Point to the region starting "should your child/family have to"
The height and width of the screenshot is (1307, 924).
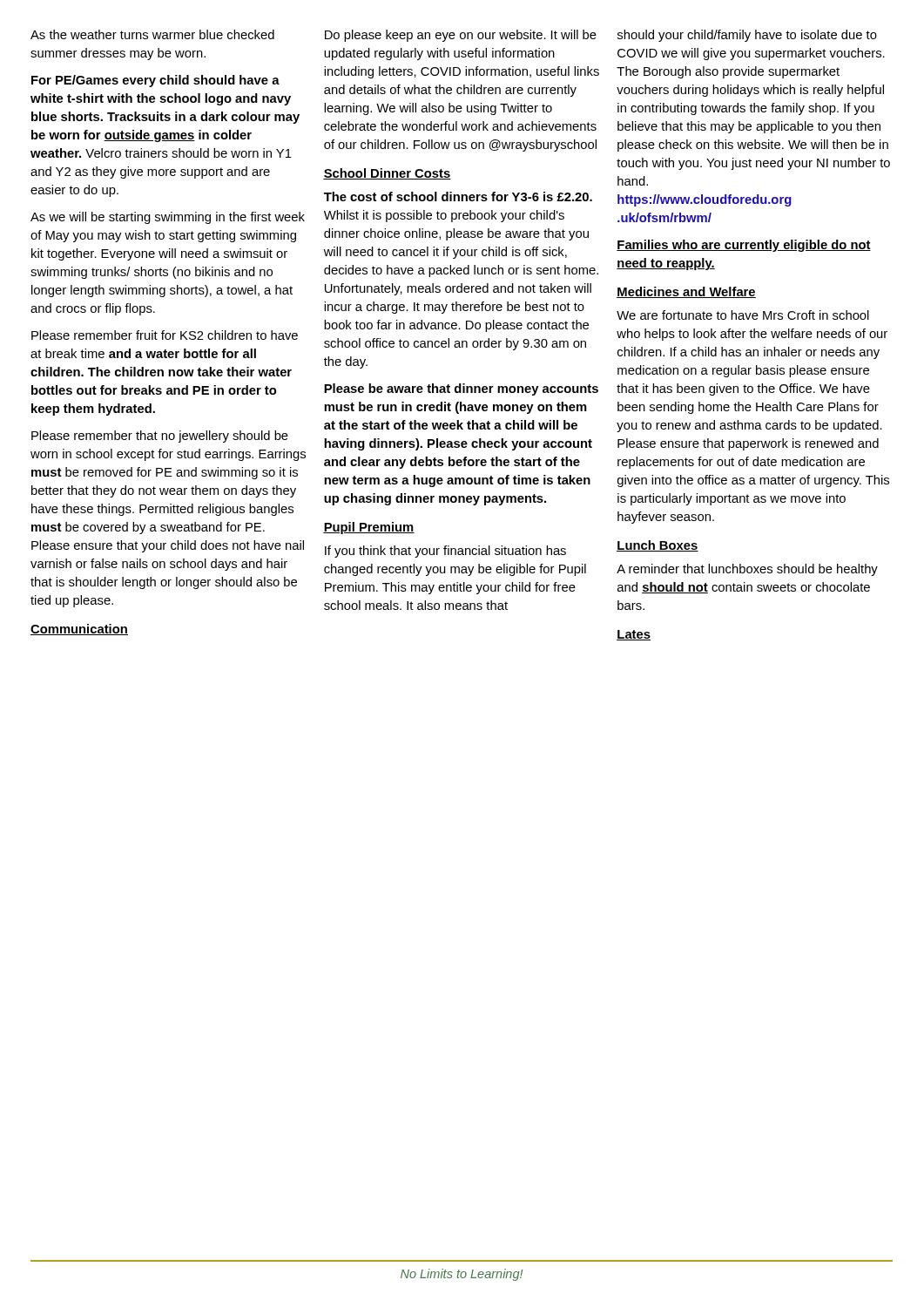click(755, 127)
